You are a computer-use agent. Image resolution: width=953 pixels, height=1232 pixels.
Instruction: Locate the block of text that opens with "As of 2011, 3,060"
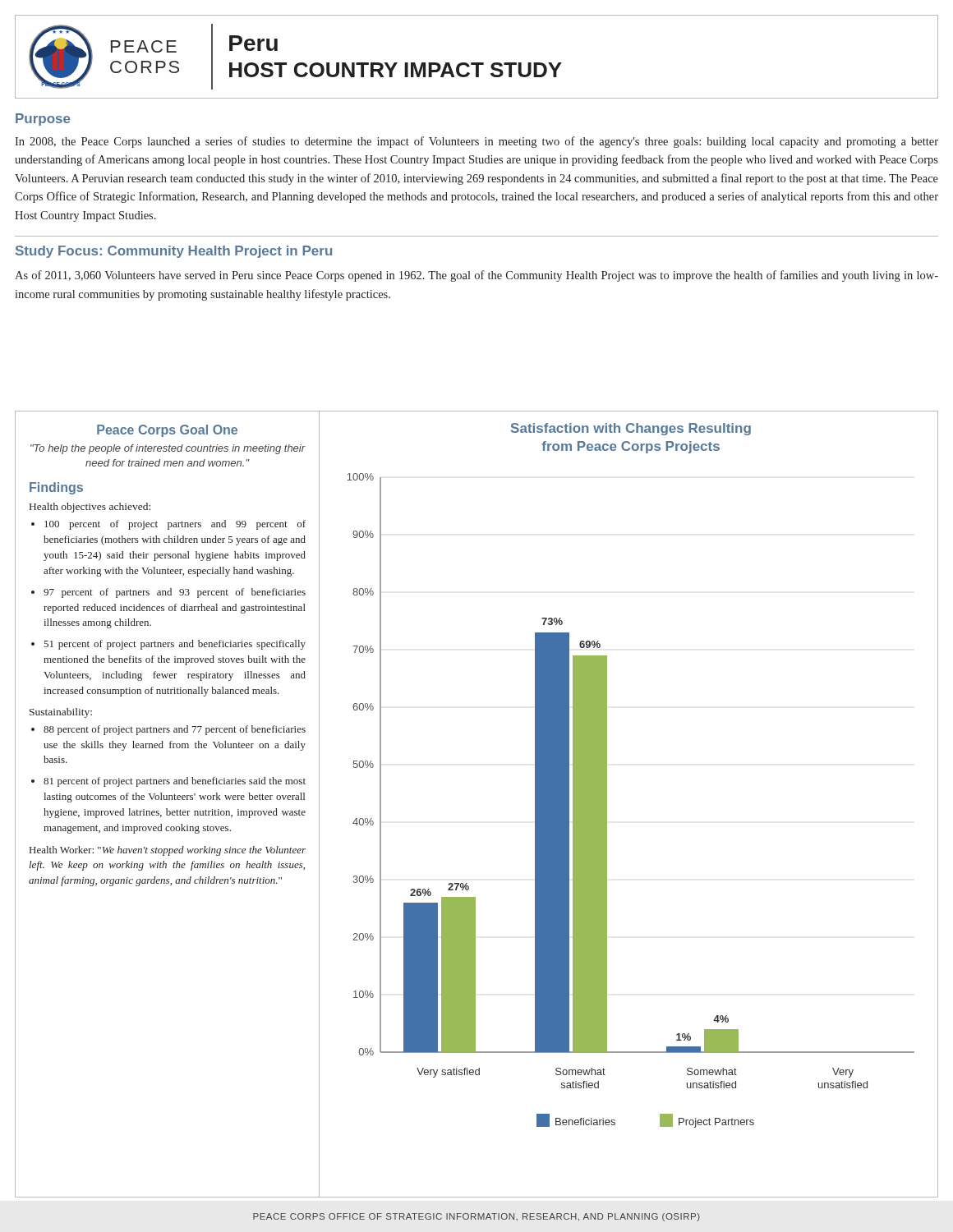click(476, 285)
